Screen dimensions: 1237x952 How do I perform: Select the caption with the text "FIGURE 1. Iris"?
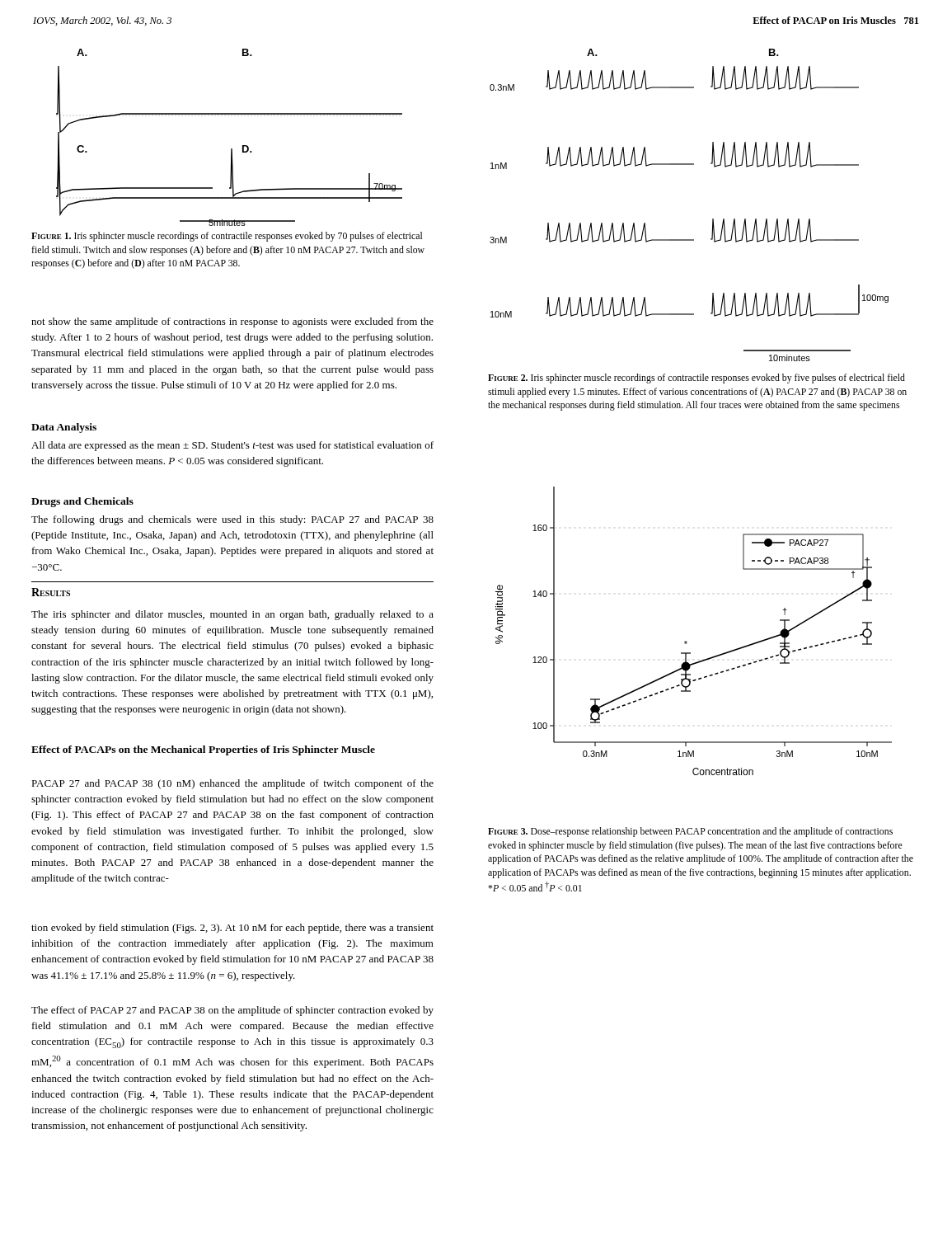pos(228,250)
